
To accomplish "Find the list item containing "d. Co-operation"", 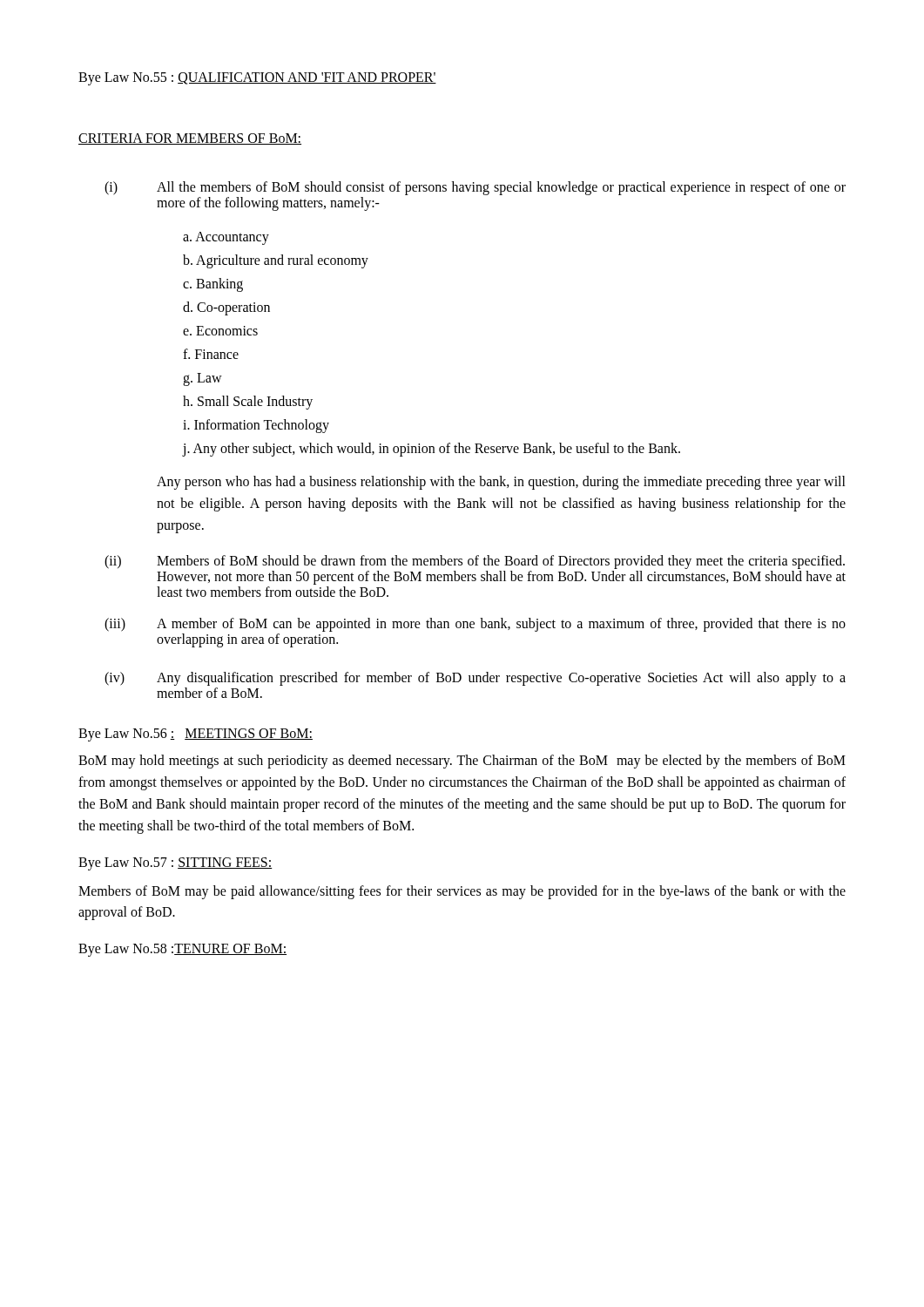I will tap(227, 307).
